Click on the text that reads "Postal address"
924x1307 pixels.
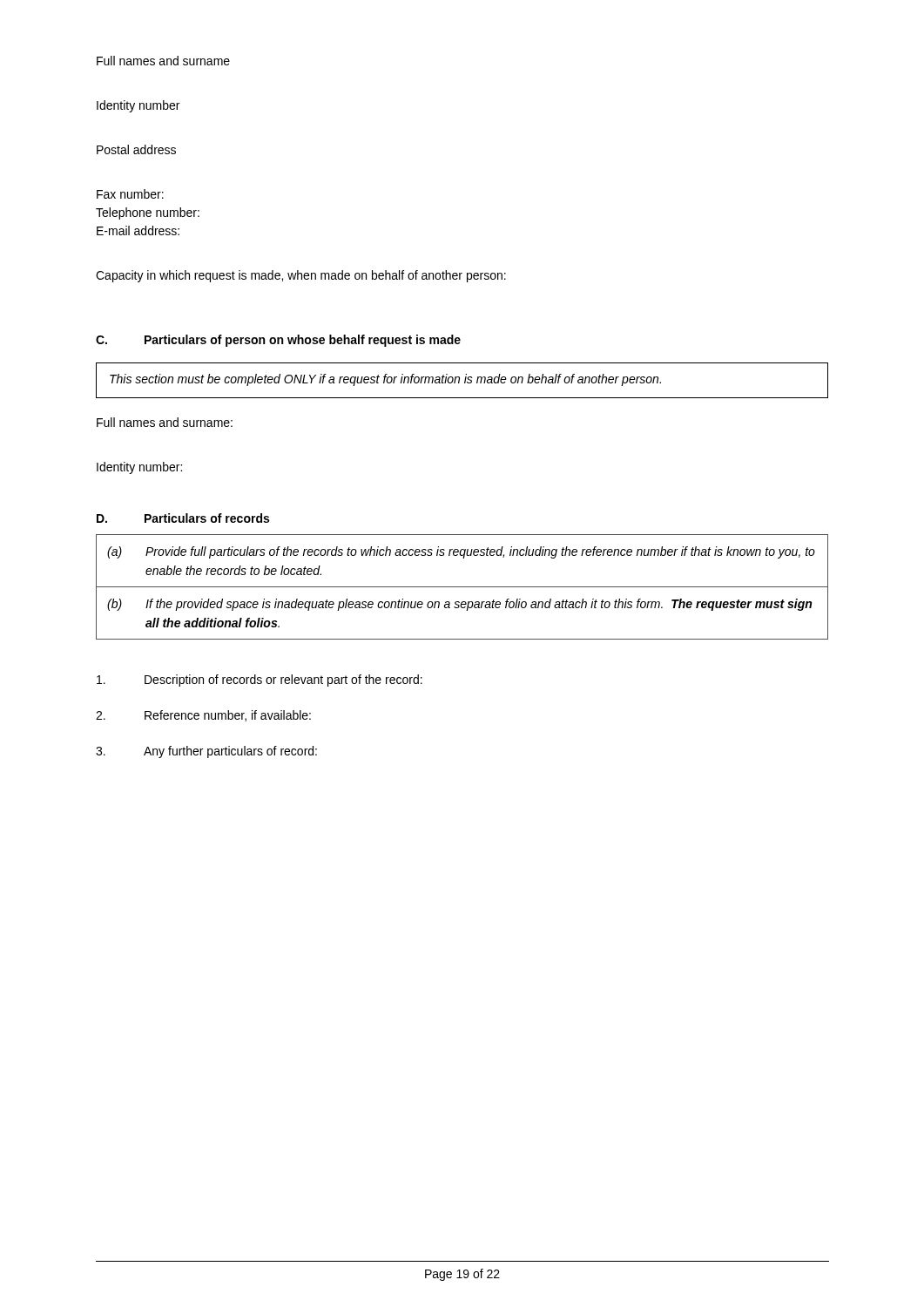coord(136,150)
